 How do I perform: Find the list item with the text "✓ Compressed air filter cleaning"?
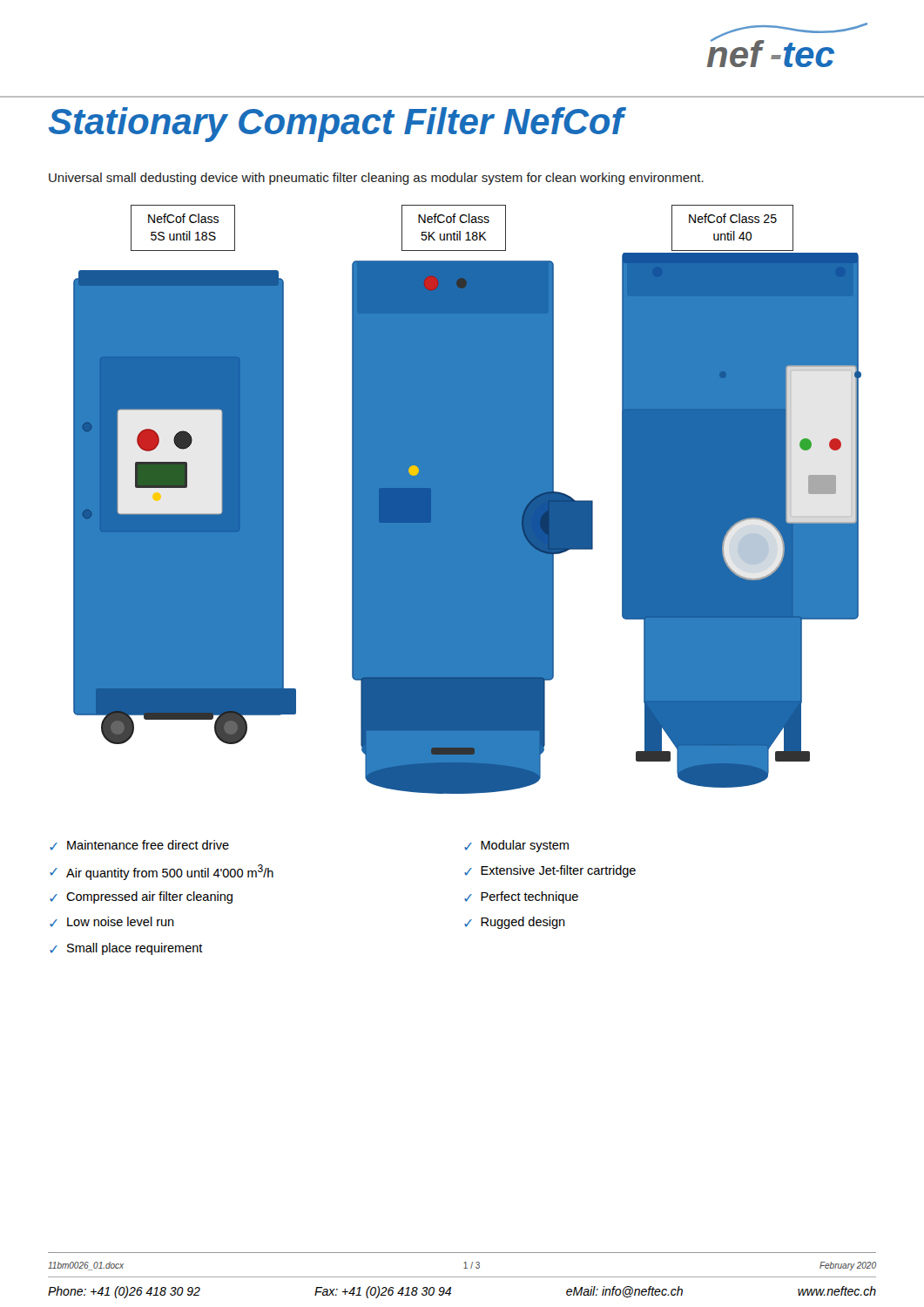click(x=141, y=898)
